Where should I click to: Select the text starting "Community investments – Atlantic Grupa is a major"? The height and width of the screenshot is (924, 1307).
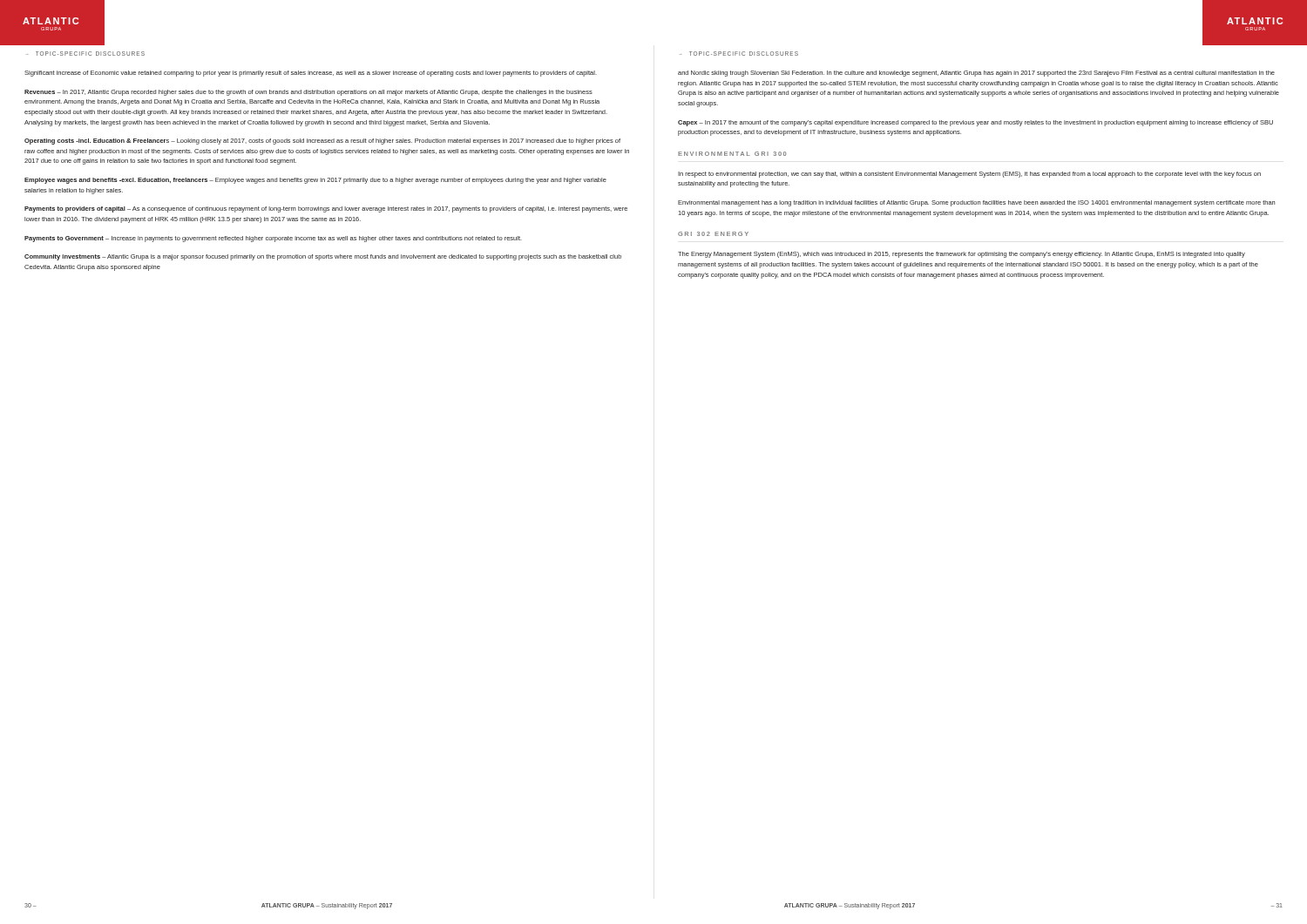coord(323,262)
